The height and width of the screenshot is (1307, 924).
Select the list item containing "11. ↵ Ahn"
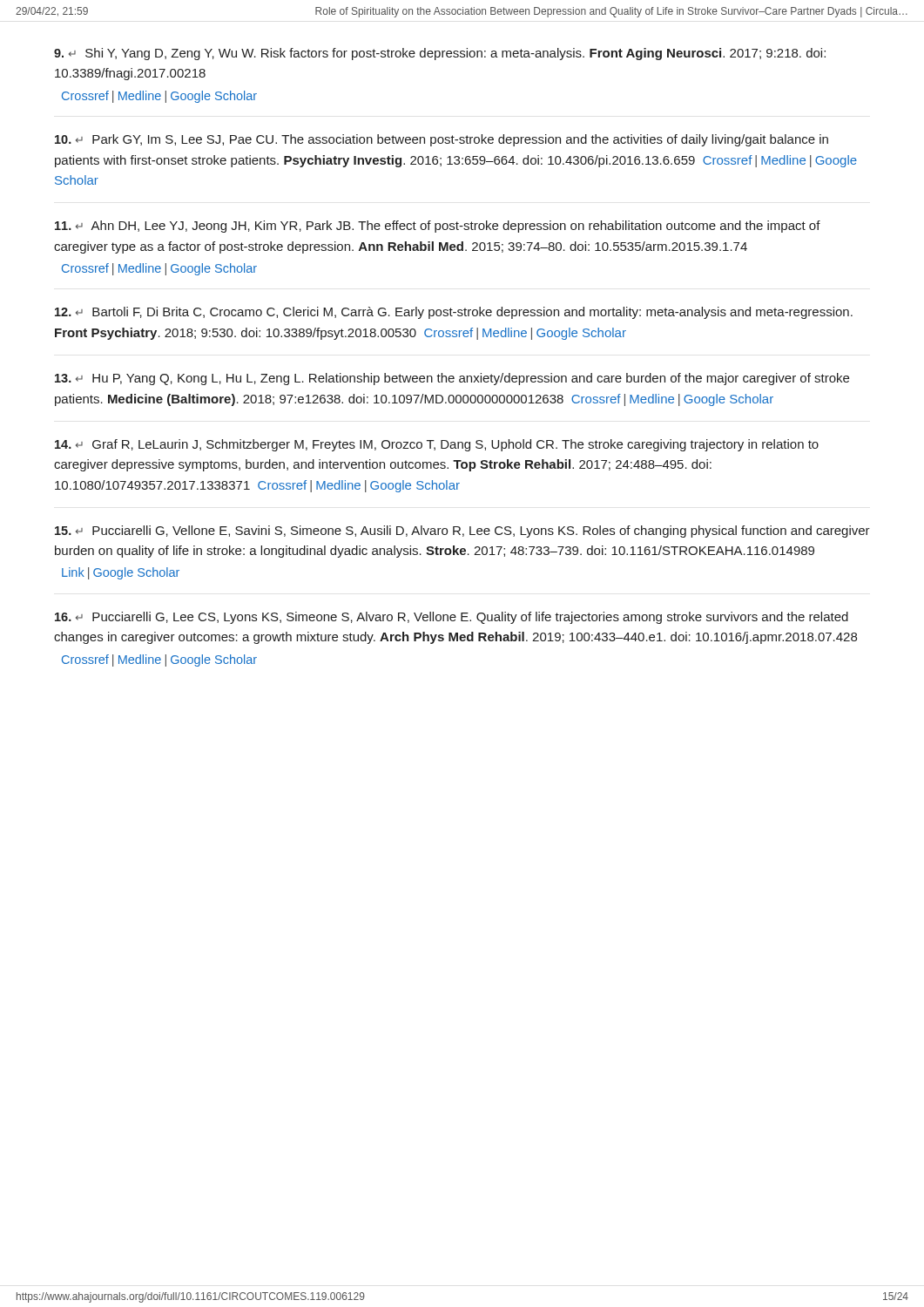(x=462, y=247)
